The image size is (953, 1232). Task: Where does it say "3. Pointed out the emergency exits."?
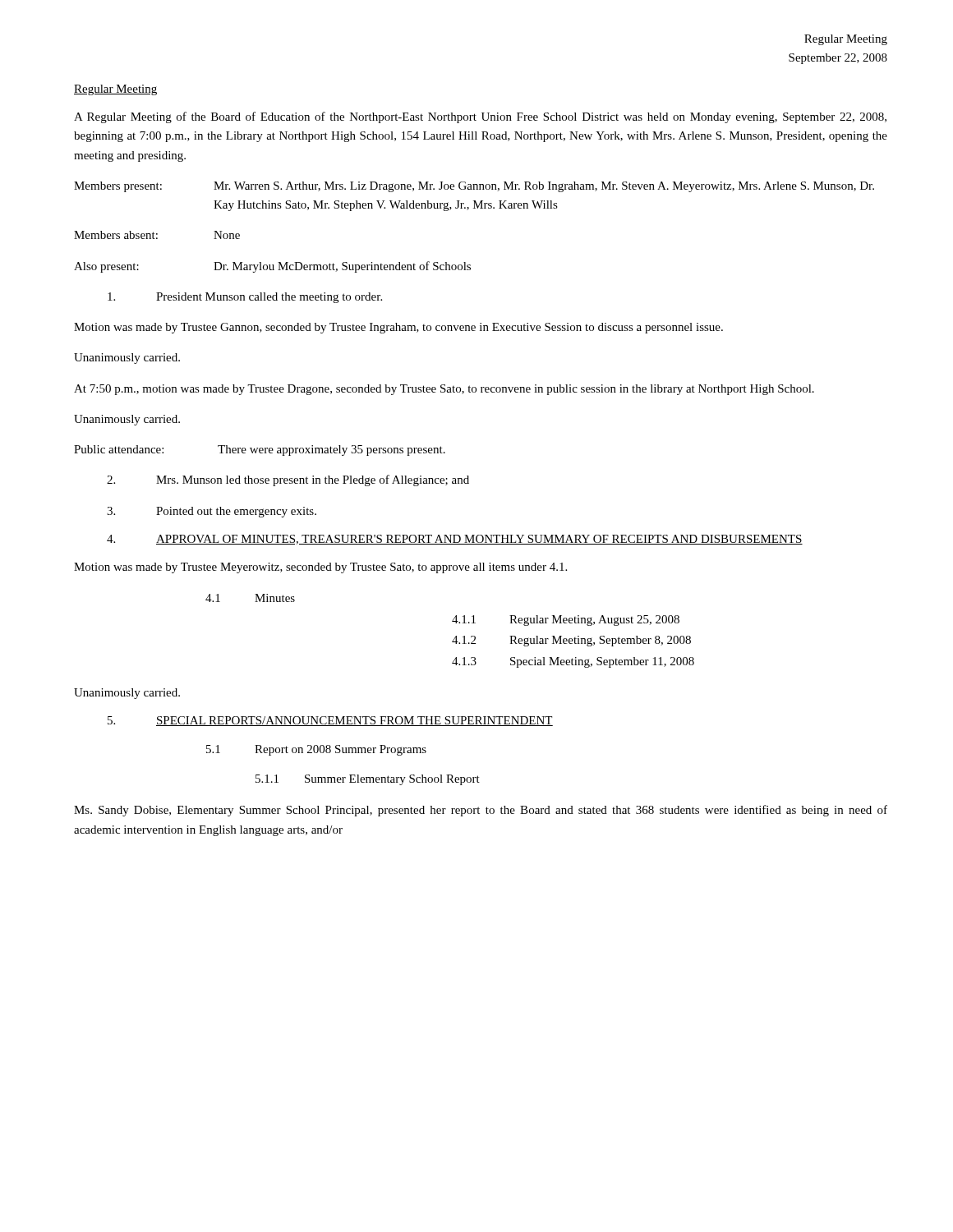[212, 512]
